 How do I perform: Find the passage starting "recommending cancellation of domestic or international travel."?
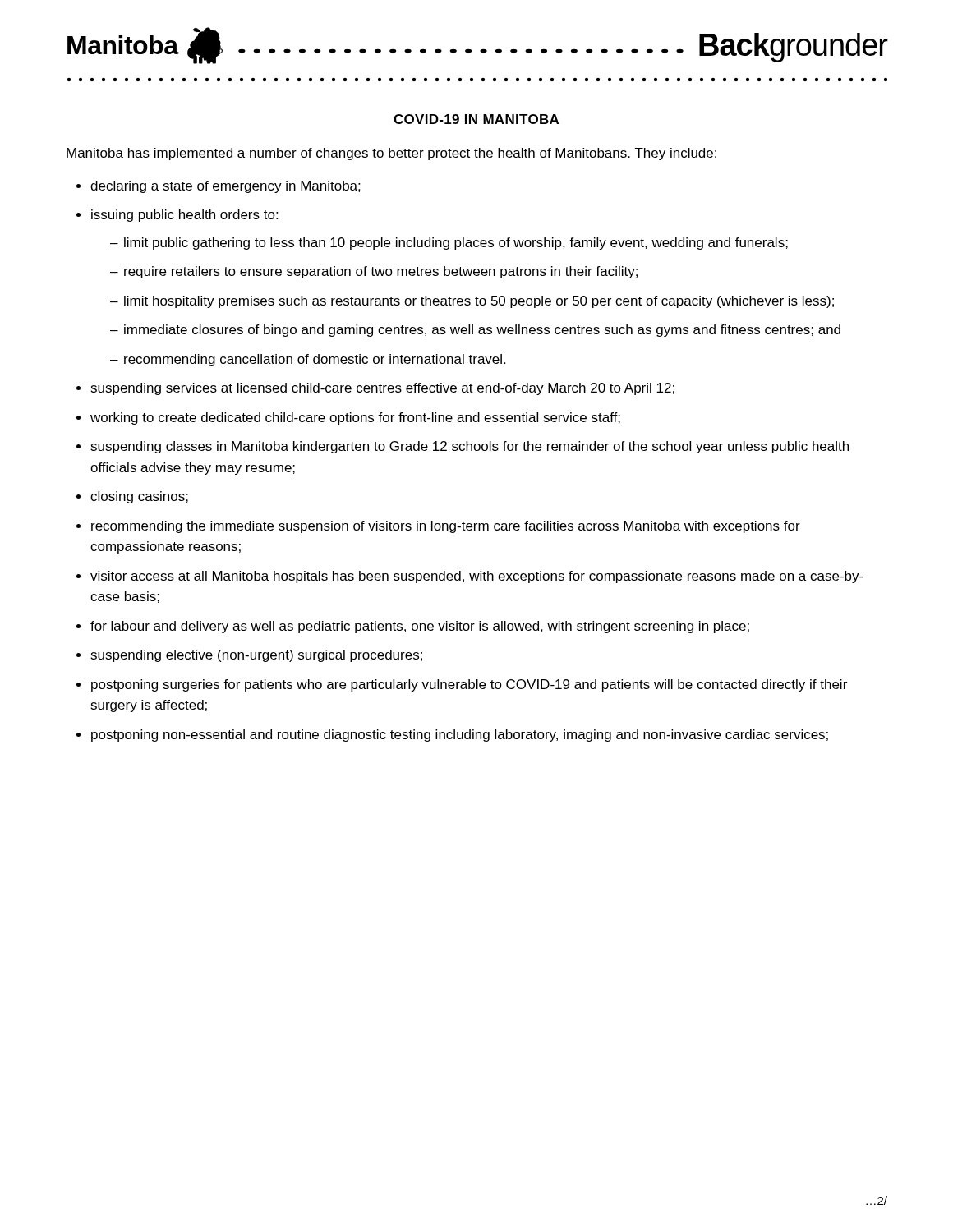point(315,359)
